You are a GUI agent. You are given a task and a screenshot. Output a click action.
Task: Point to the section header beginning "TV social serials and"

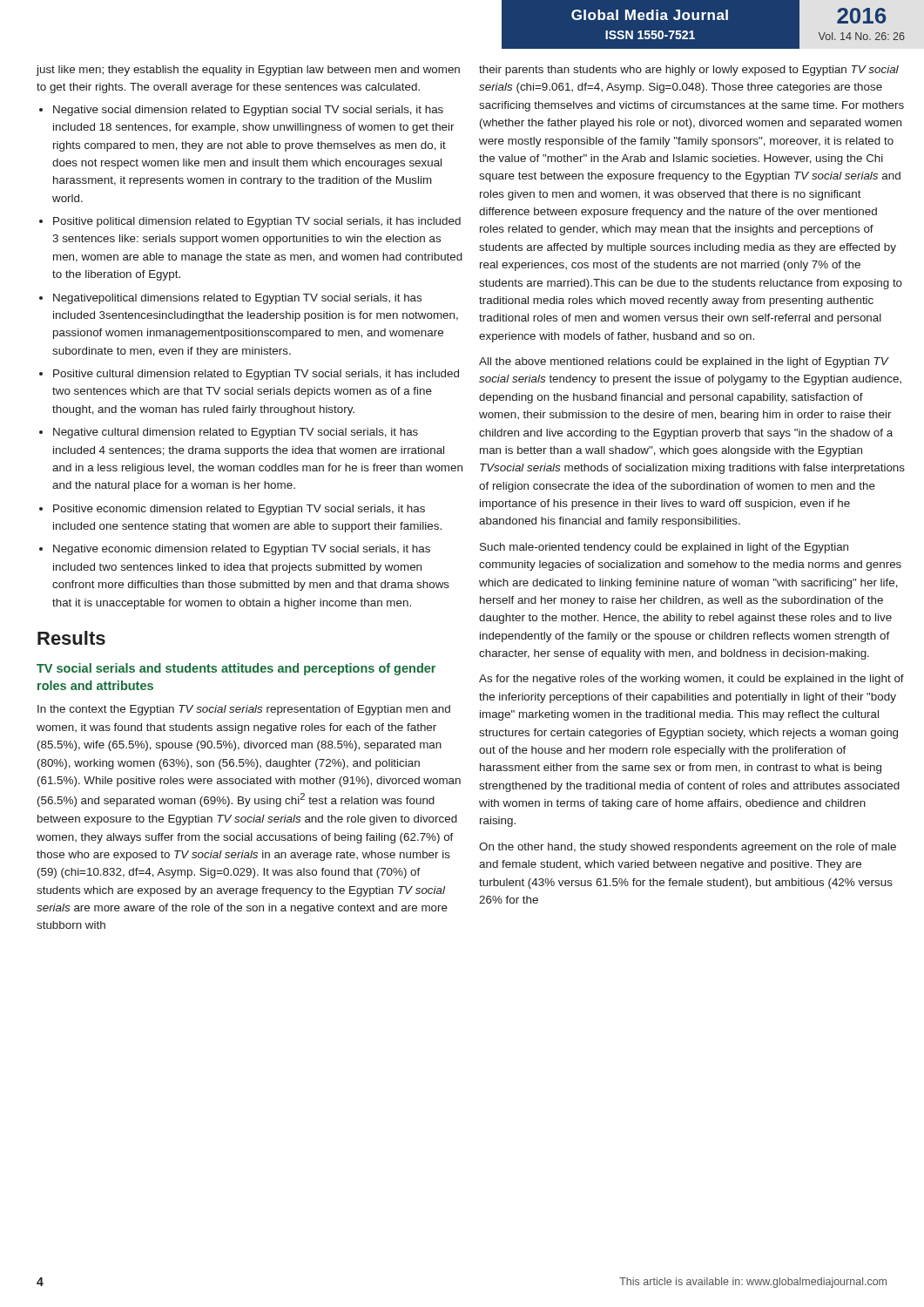tap(250, 677)
